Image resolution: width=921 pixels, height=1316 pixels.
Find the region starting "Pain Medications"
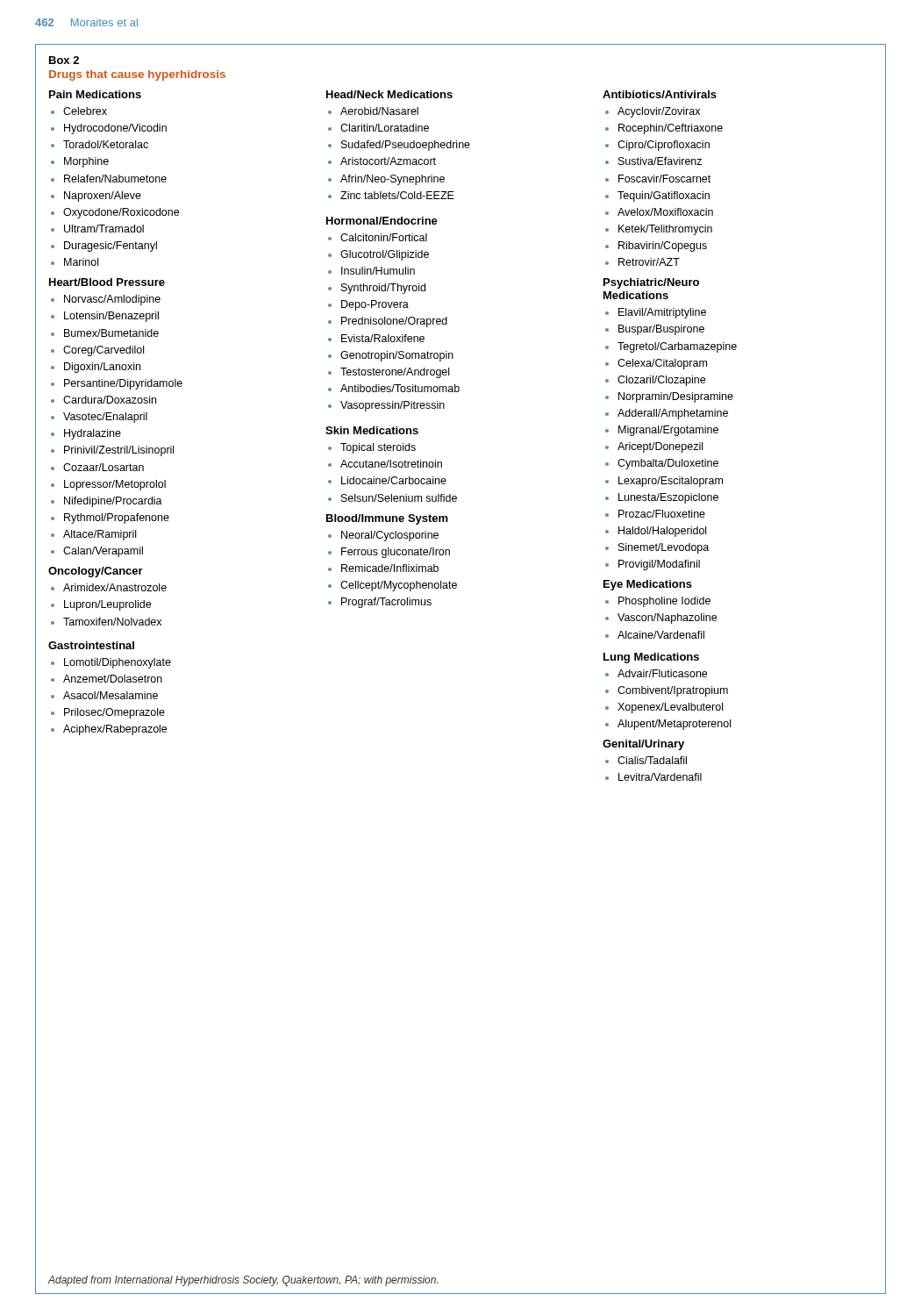tap(95, 94)
